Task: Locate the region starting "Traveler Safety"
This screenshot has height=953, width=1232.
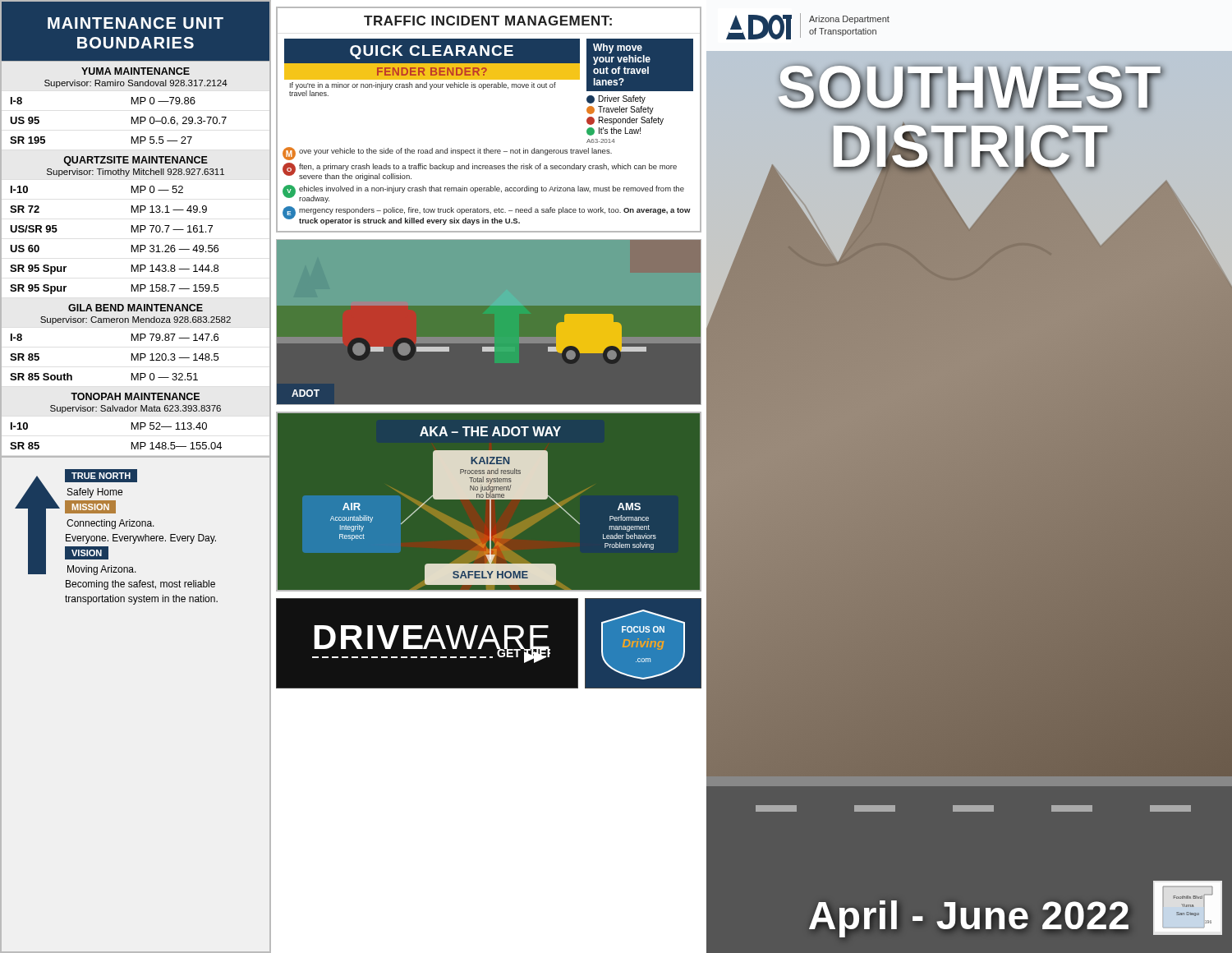Action: tap(620, 110)
